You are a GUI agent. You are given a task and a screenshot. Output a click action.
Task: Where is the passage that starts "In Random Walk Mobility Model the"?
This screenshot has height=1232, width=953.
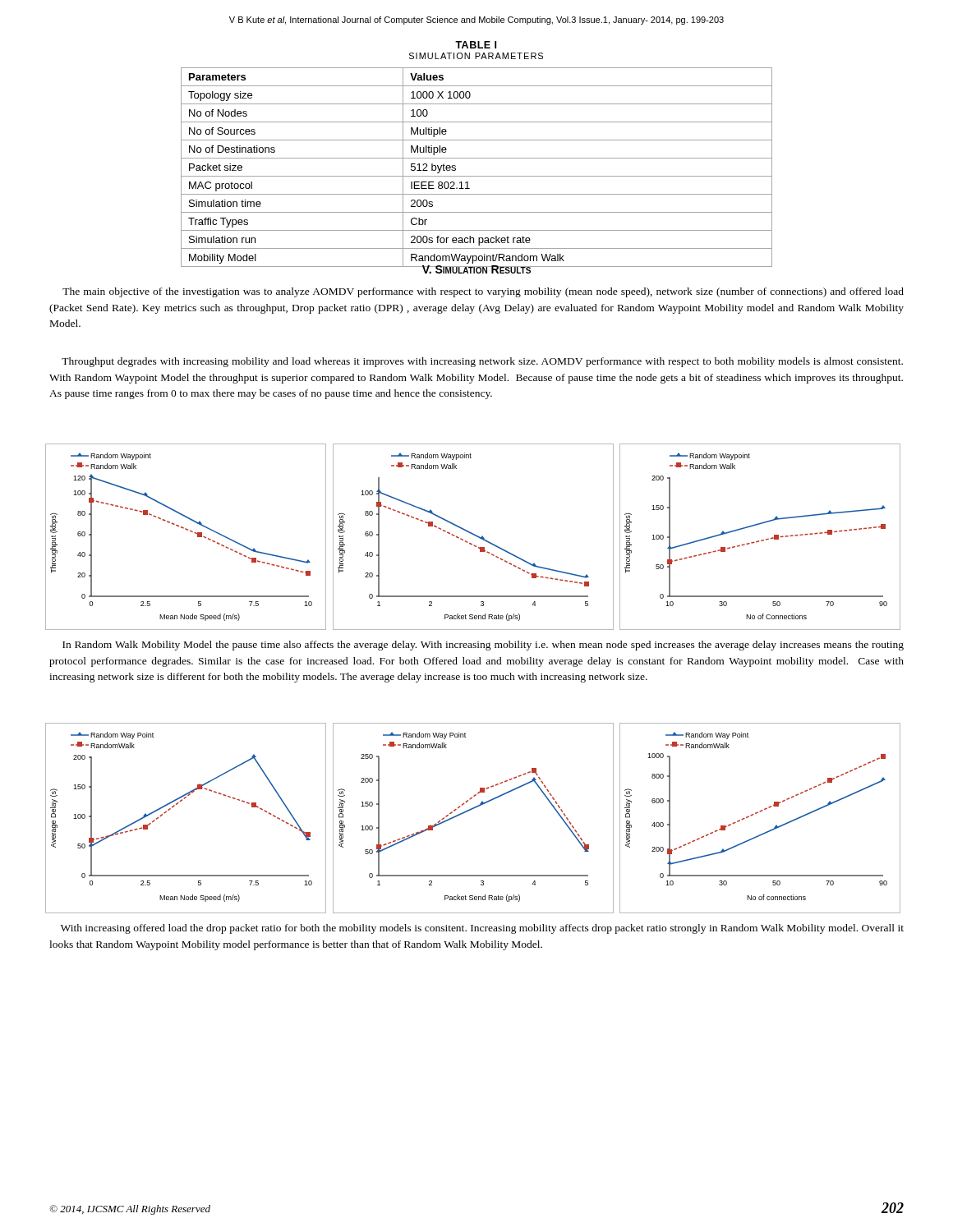(x=476, y=660)
